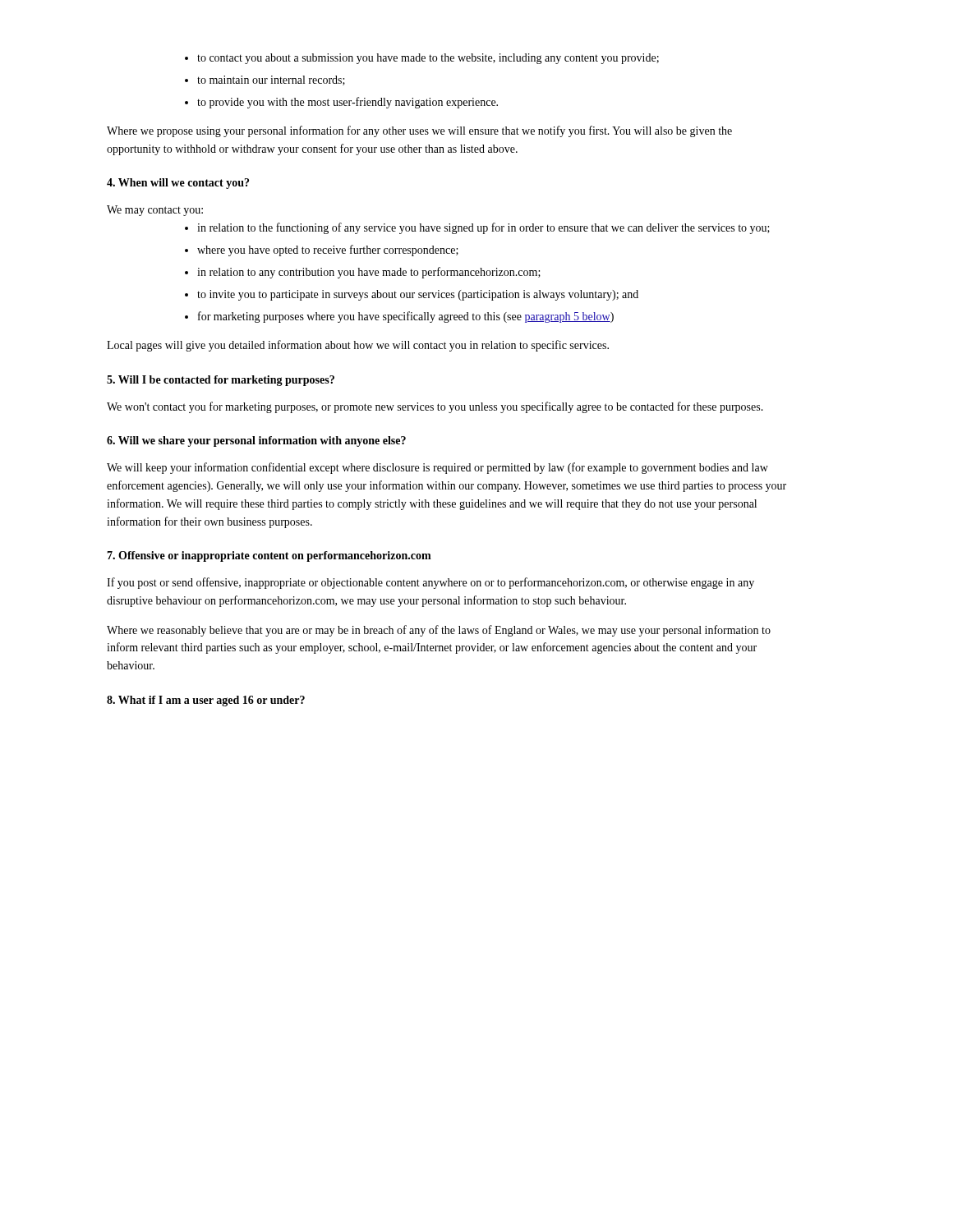
Task: Locate the section header that says "7. Offensive or inappropriate content"
Action: tap(269, 556)
